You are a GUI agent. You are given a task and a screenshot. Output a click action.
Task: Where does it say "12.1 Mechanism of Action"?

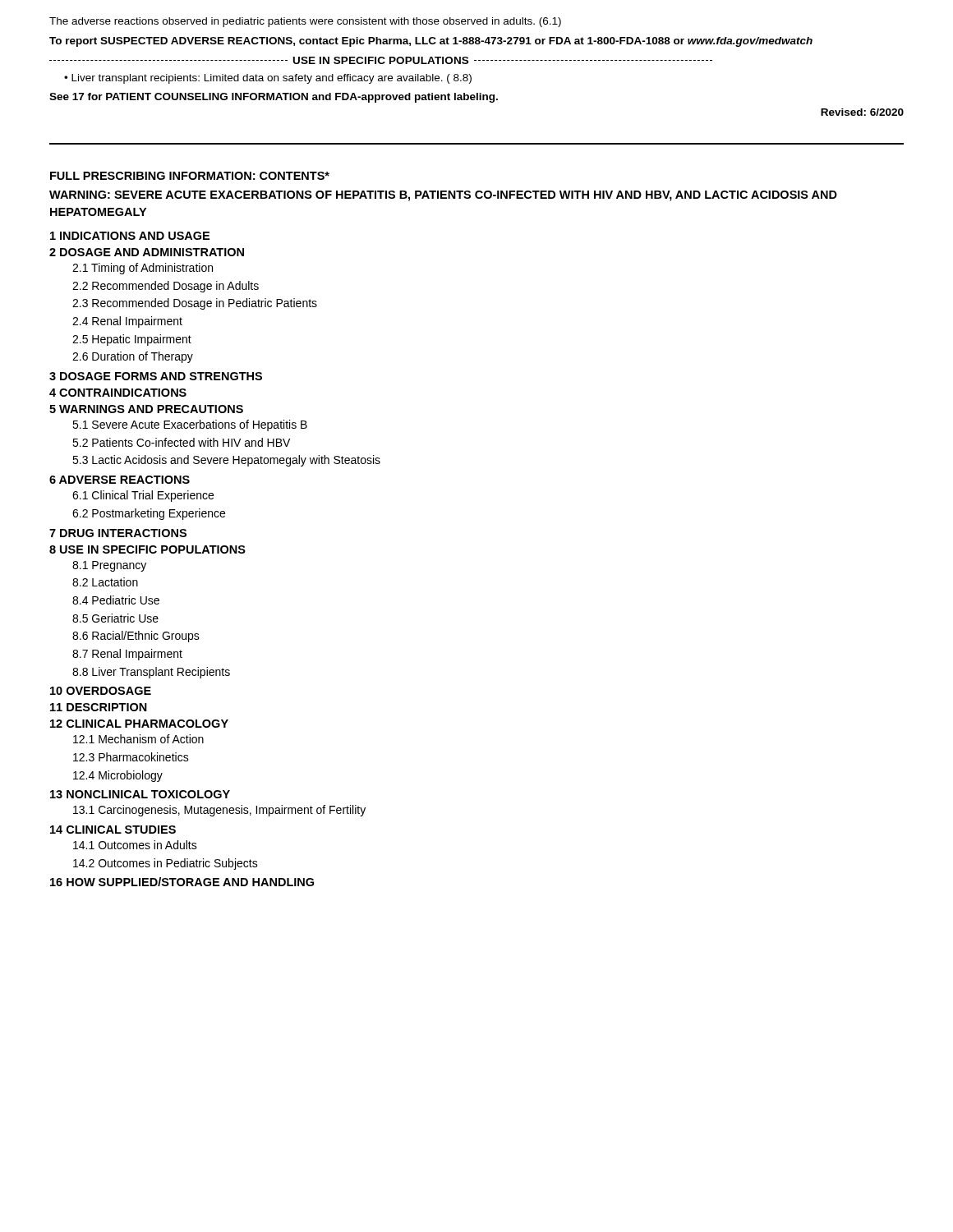coord(138,739)
